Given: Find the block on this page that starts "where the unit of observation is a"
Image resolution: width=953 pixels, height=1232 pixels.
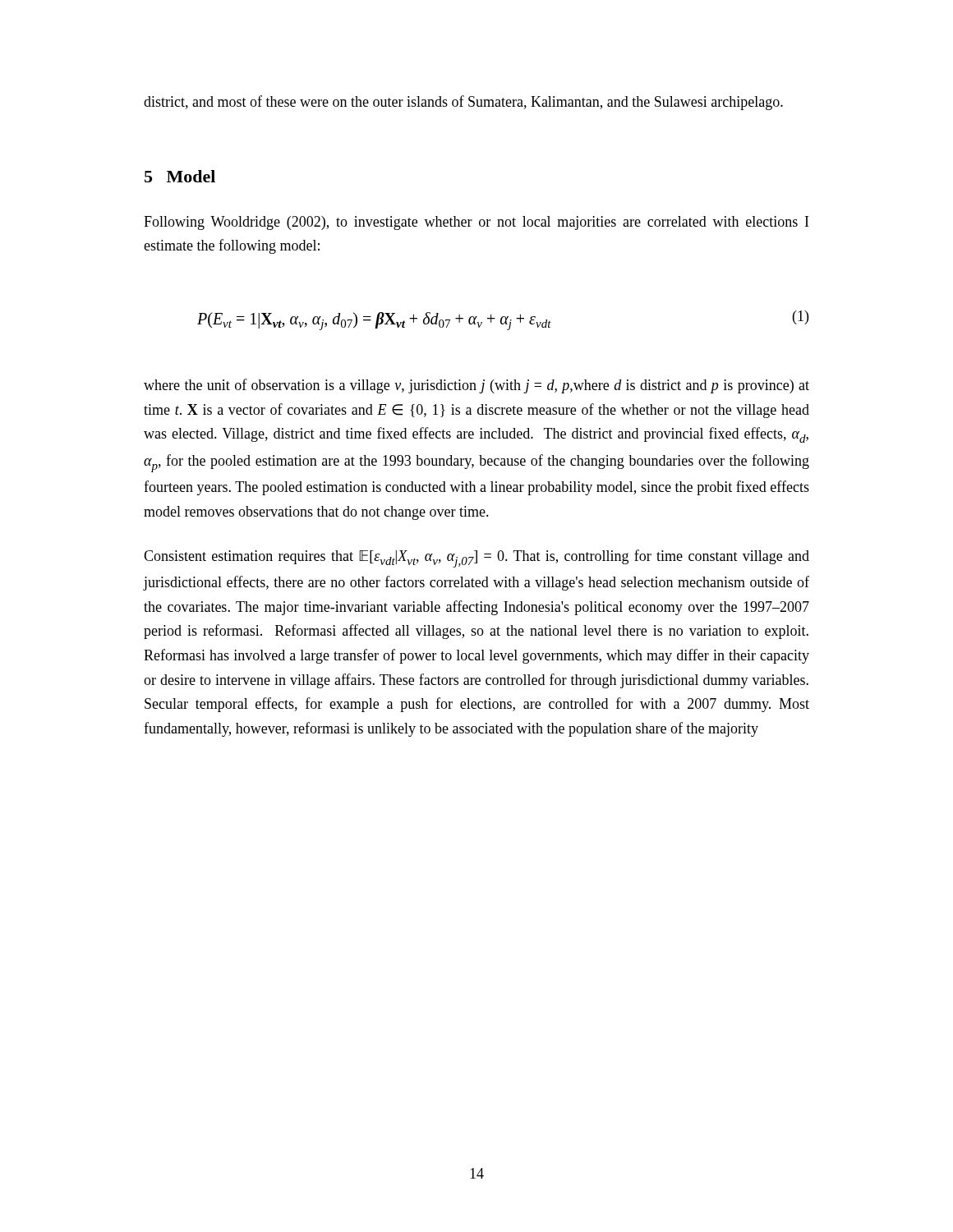Looking at the screenshot, I should [x=476, y=448].
